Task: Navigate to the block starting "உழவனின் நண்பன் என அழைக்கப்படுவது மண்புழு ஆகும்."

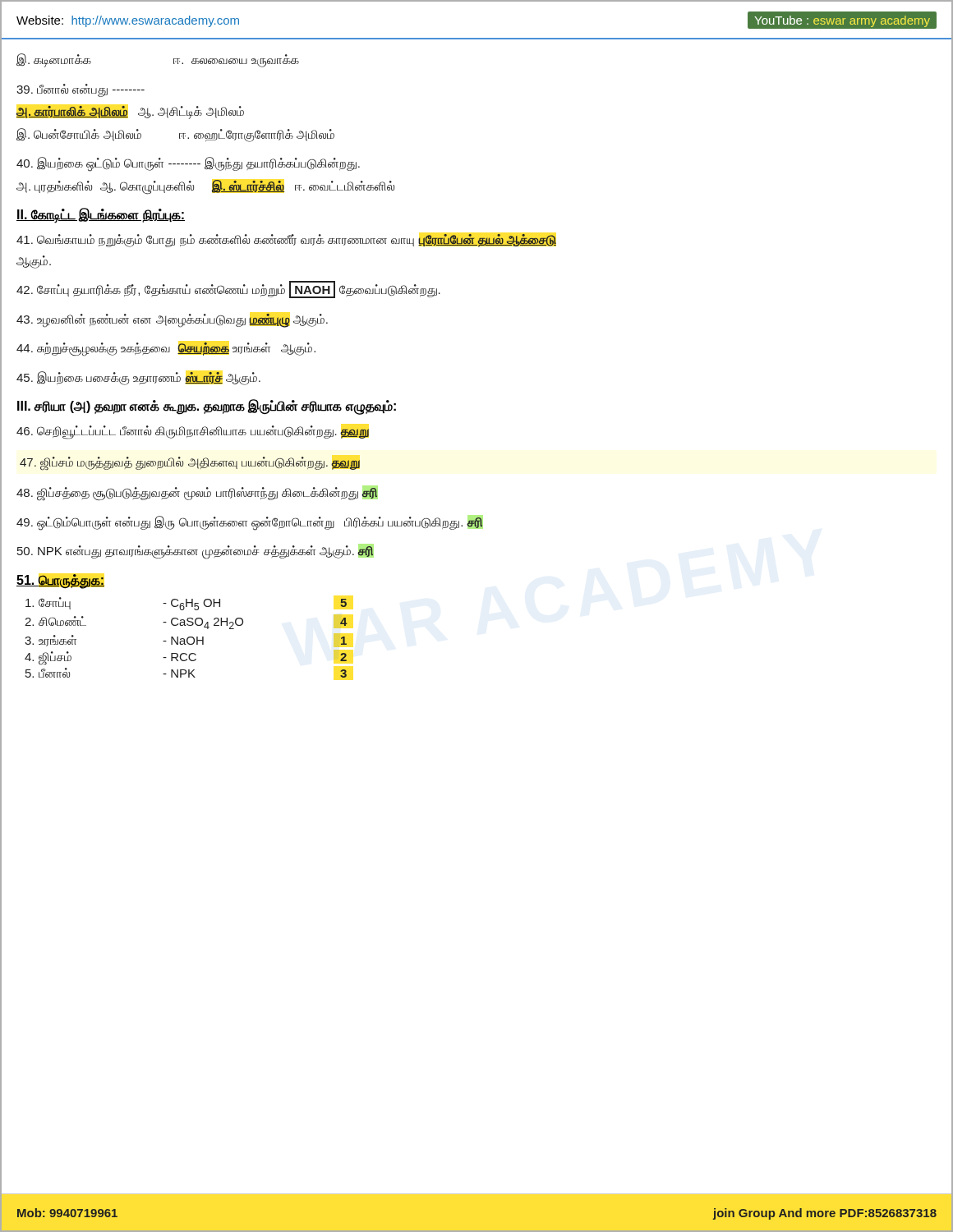Action: coord(173,319)
